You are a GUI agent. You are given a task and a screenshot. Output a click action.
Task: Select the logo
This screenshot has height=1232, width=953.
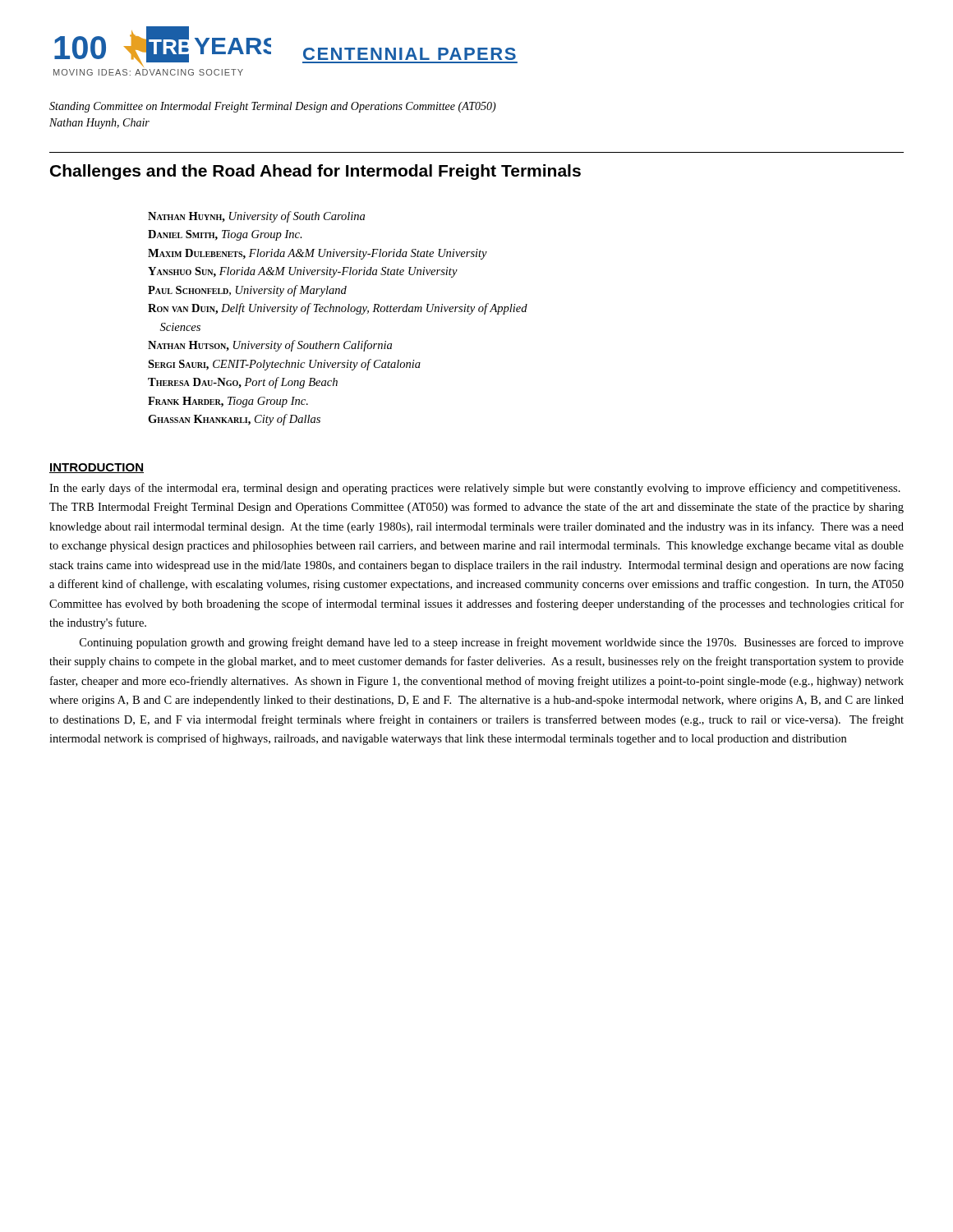coord(160,54)
